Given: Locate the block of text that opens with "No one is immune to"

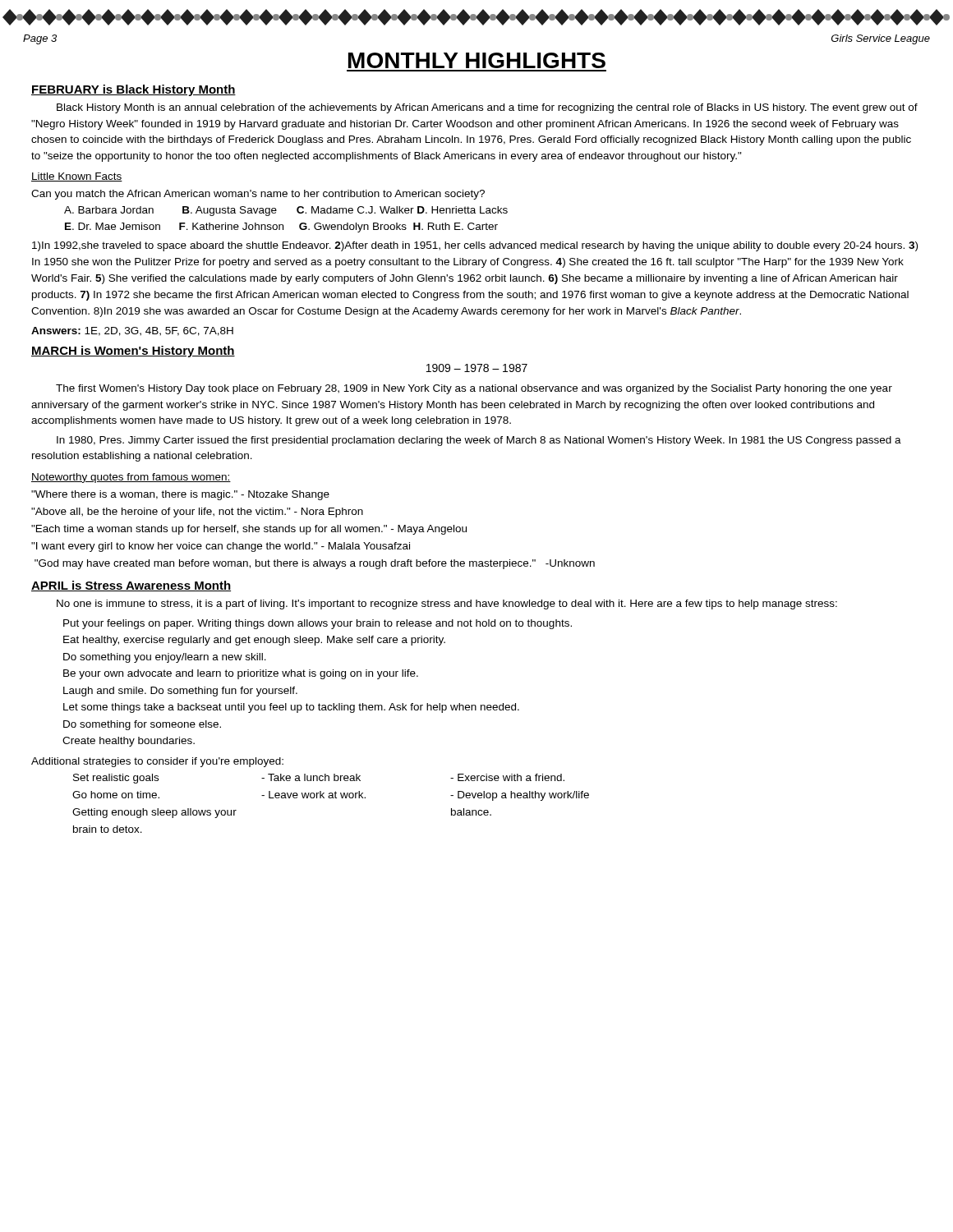Looking at the screenshot, I should tap(447, 605).
